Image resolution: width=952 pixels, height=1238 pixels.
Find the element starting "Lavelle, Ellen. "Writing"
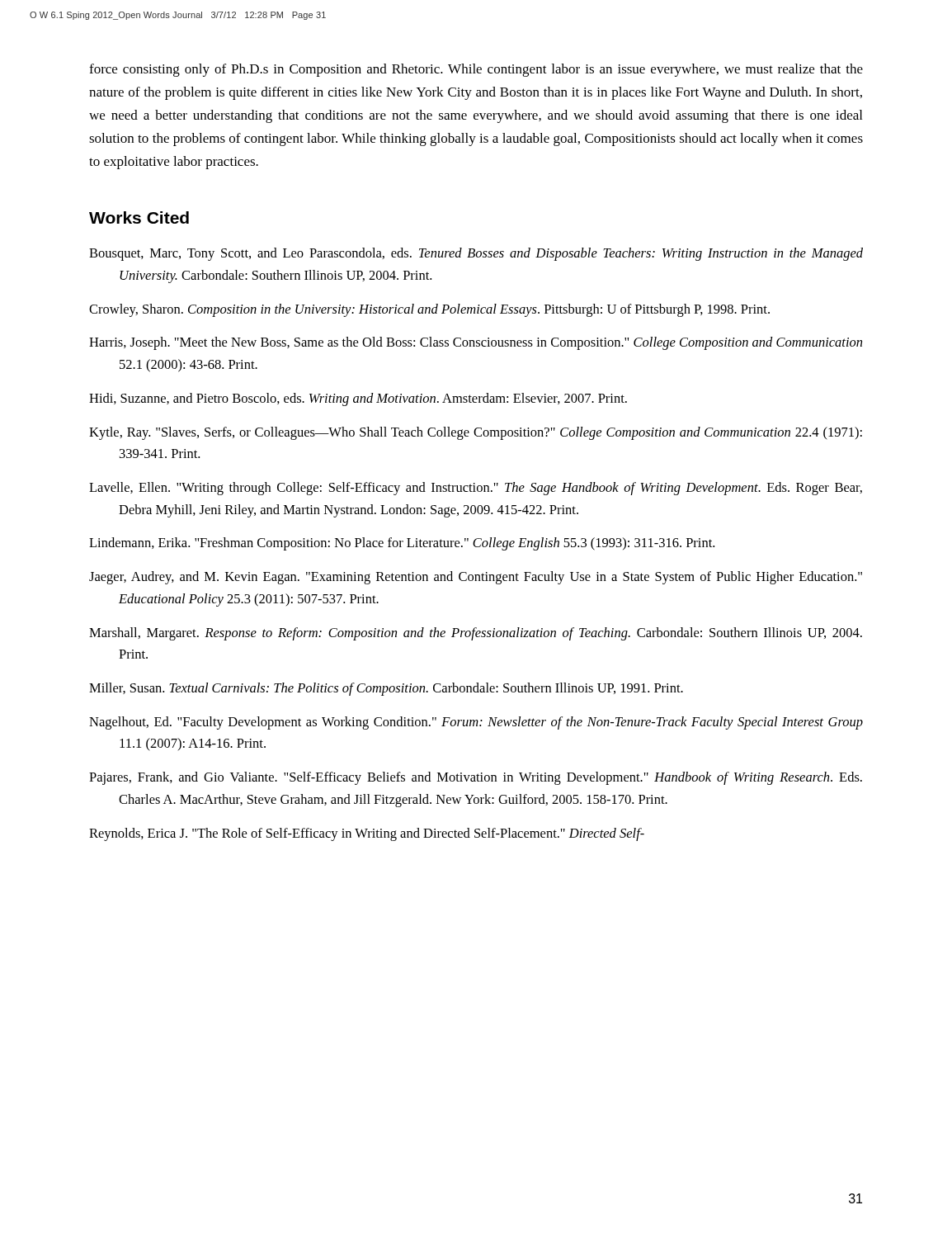point(476,498)
